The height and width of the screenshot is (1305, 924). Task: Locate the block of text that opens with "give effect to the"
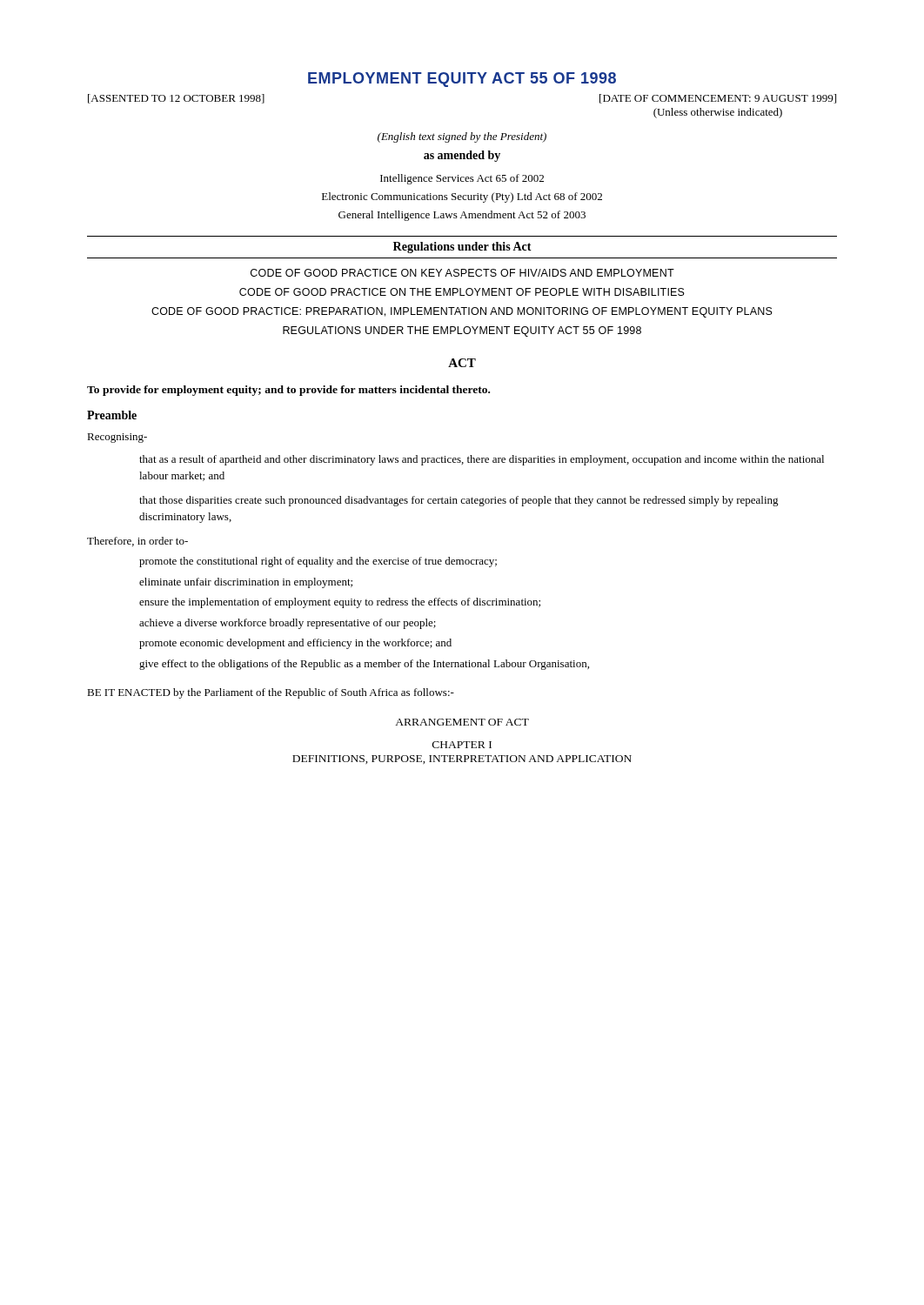pos(365,663)
